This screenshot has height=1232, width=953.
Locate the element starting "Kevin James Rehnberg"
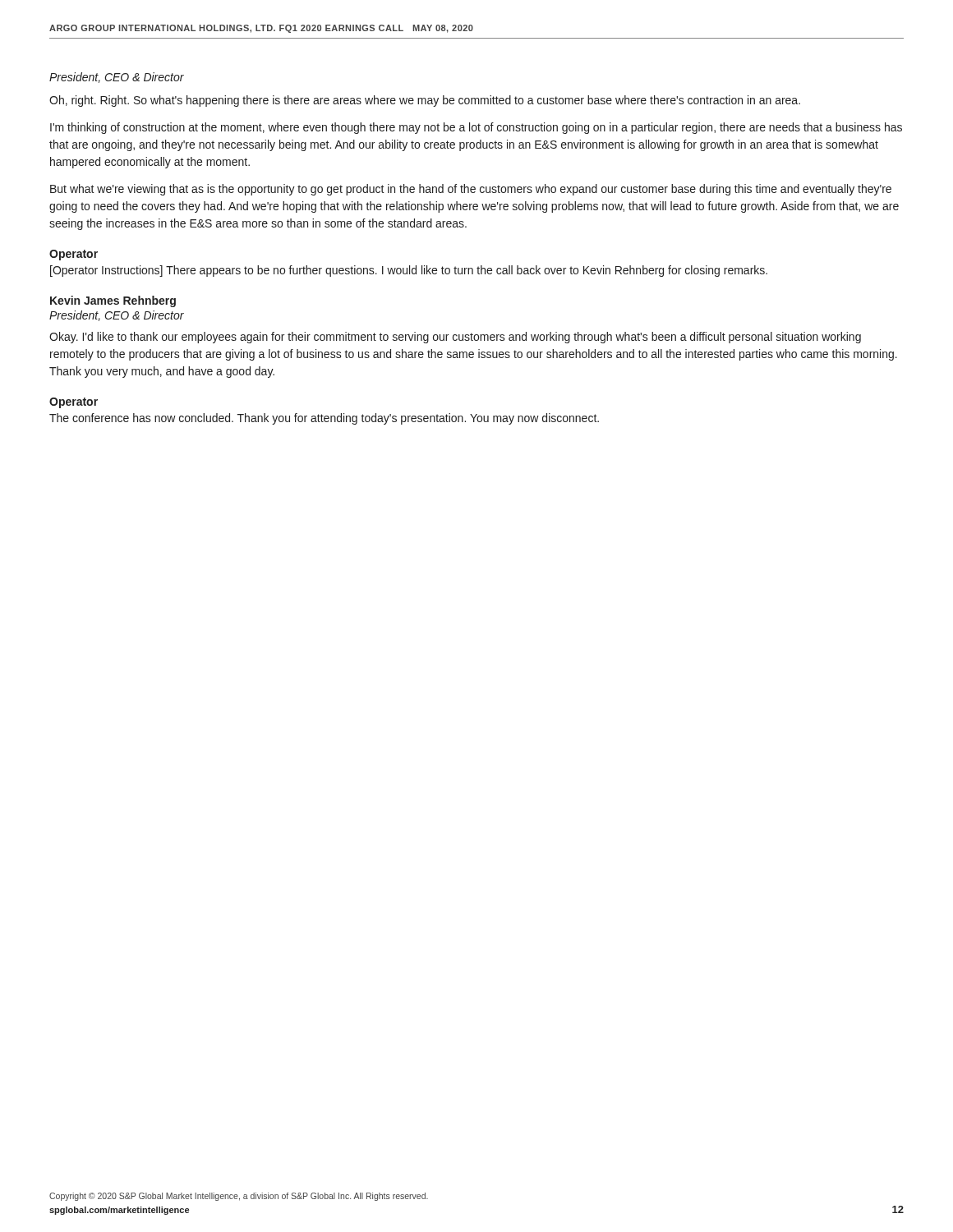pos(113,301)
